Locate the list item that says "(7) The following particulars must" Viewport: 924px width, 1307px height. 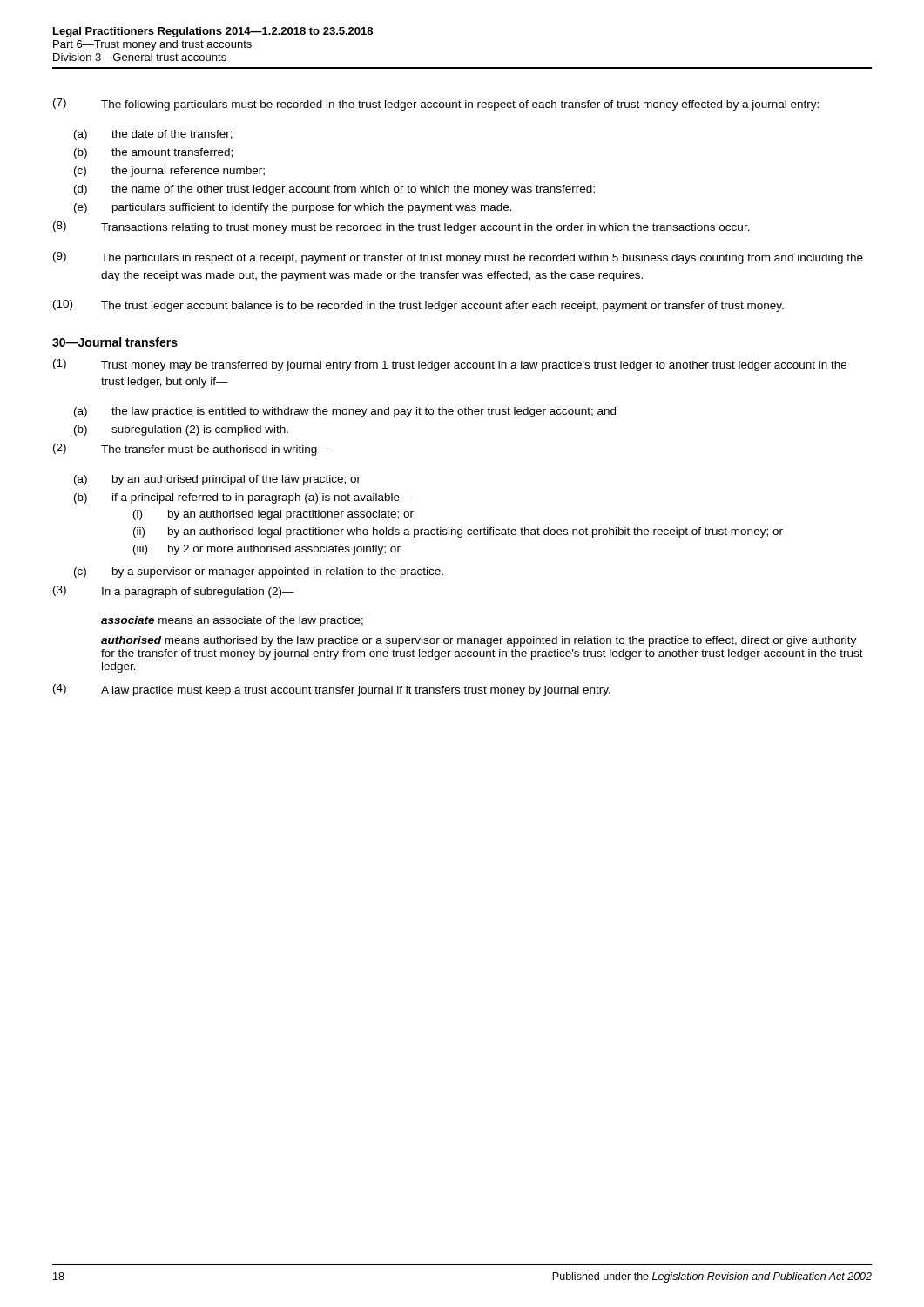click(x=462, y=108)
